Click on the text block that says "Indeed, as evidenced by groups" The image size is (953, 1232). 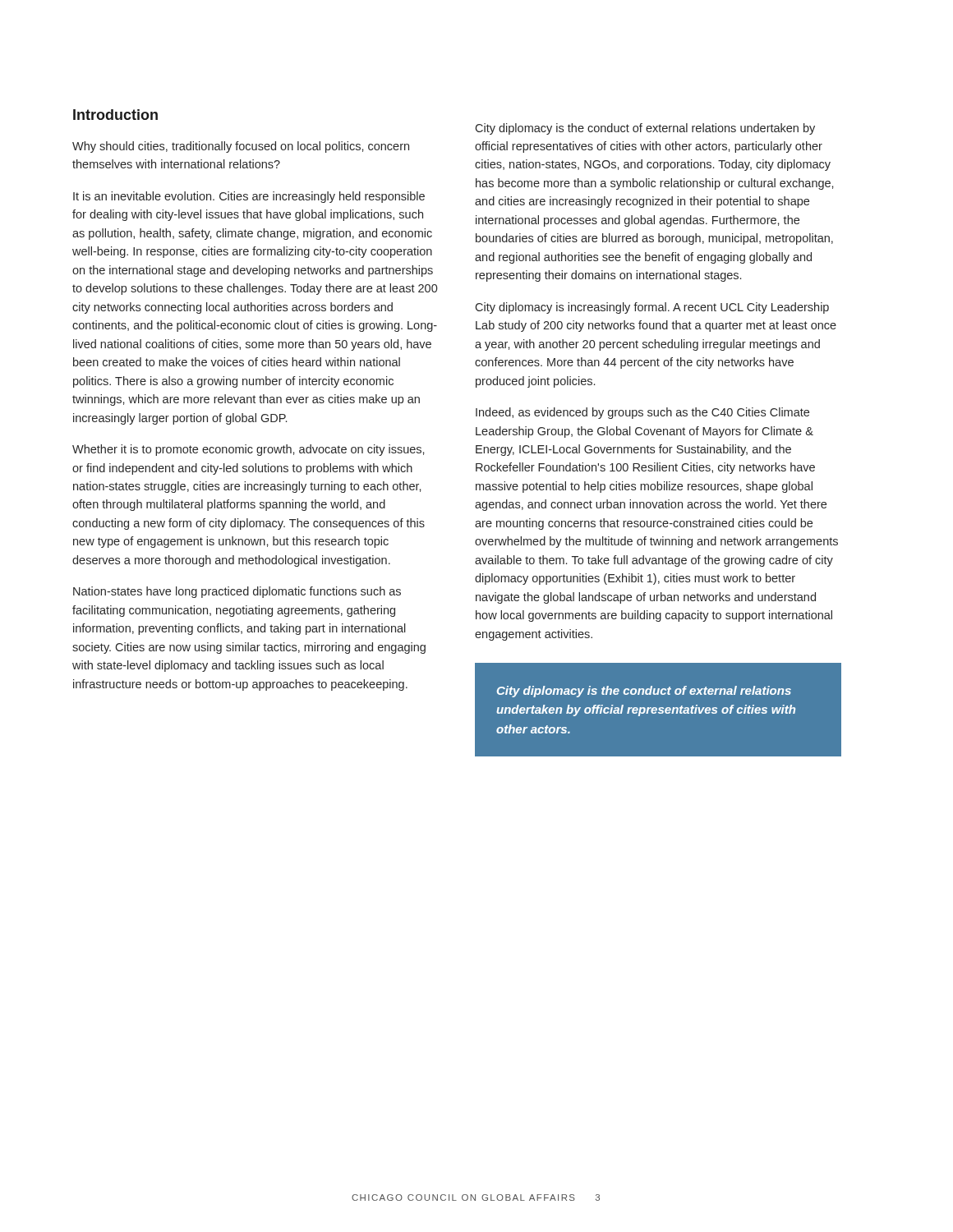click(x=658, y=523)
